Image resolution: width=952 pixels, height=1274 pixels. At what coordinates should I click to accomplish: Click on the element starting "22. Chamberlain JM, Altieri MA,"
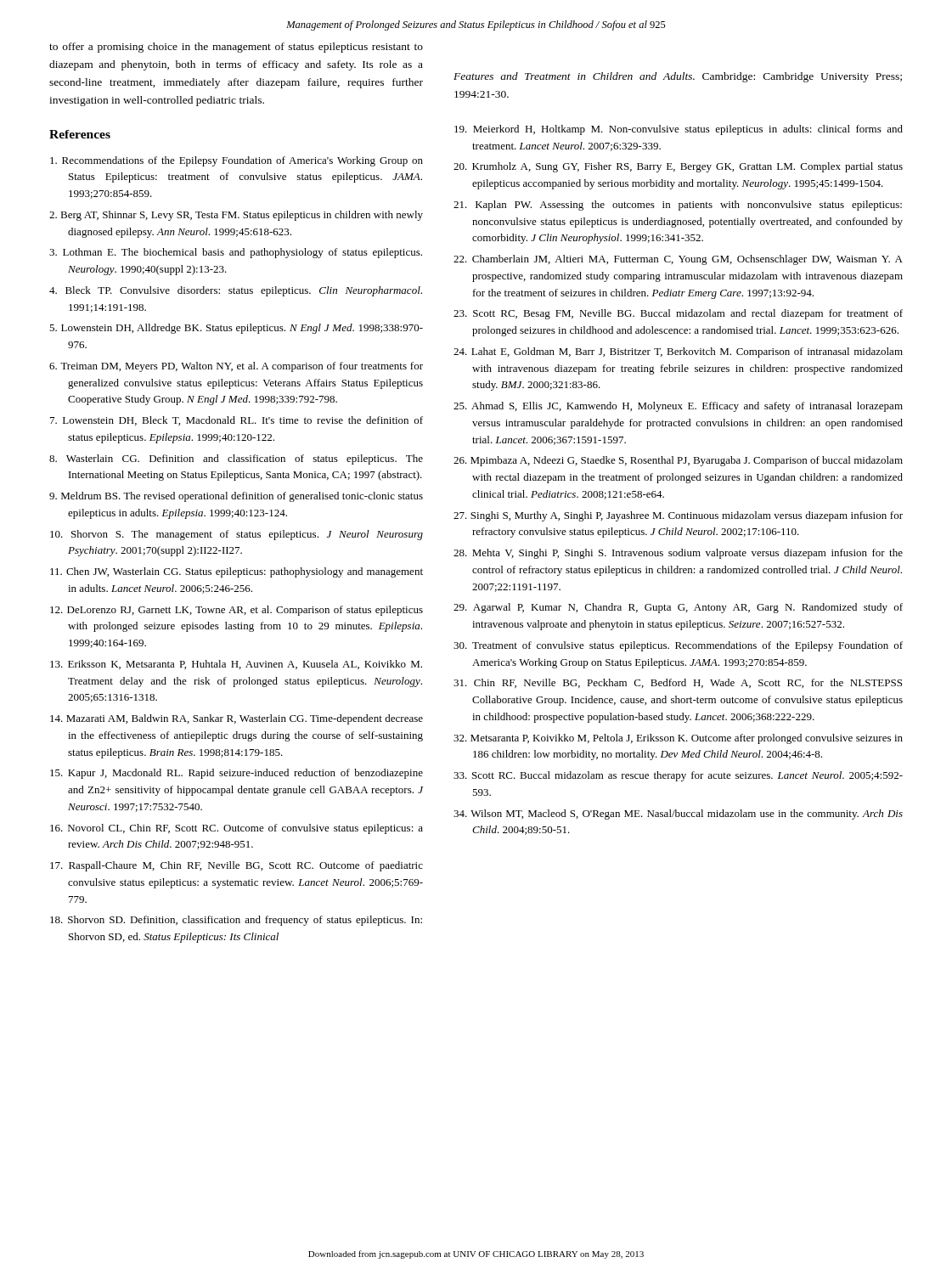tap(678, 276)
